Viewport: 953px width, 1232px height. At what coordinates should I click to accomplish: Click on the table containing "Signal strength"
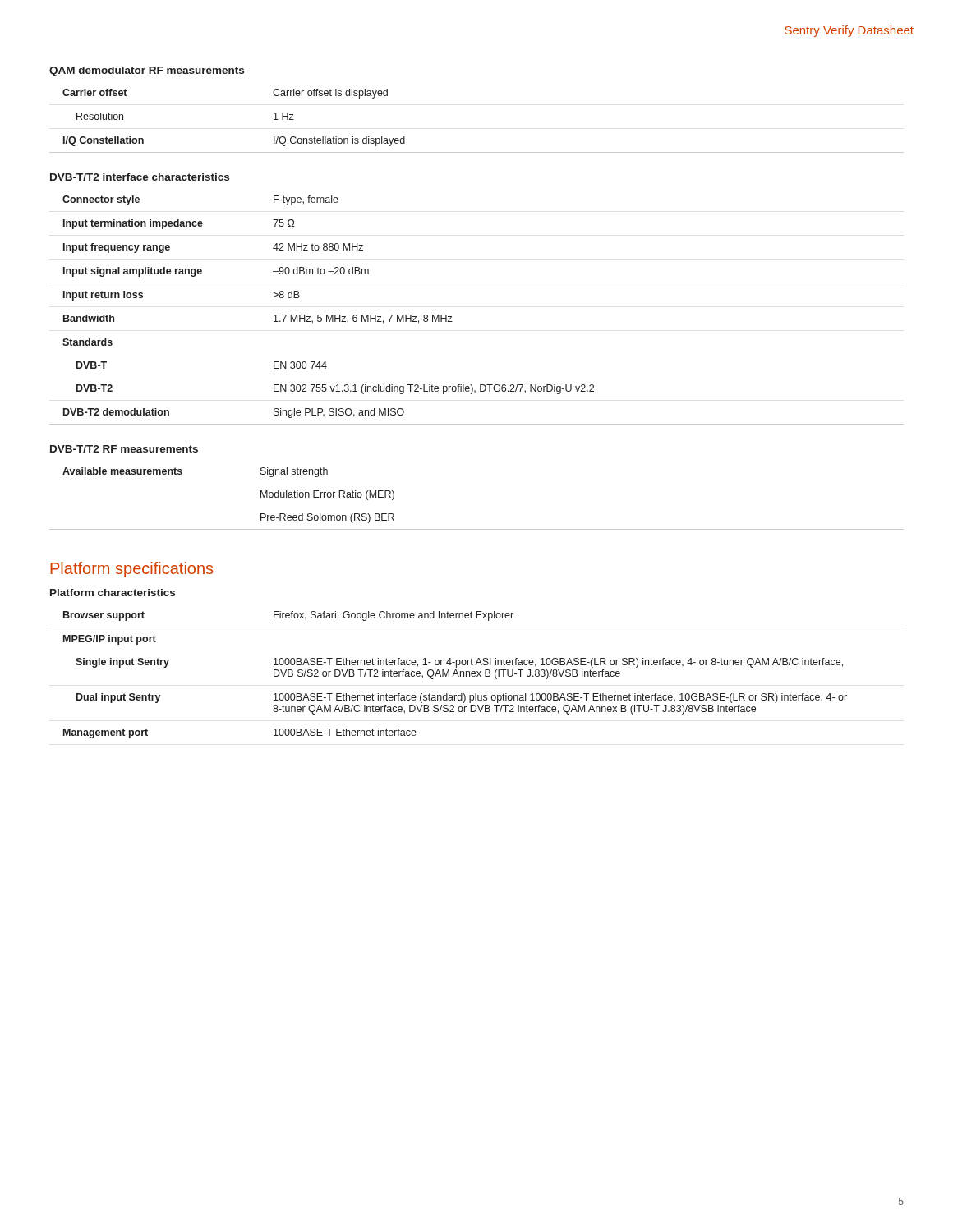point(476,495)
